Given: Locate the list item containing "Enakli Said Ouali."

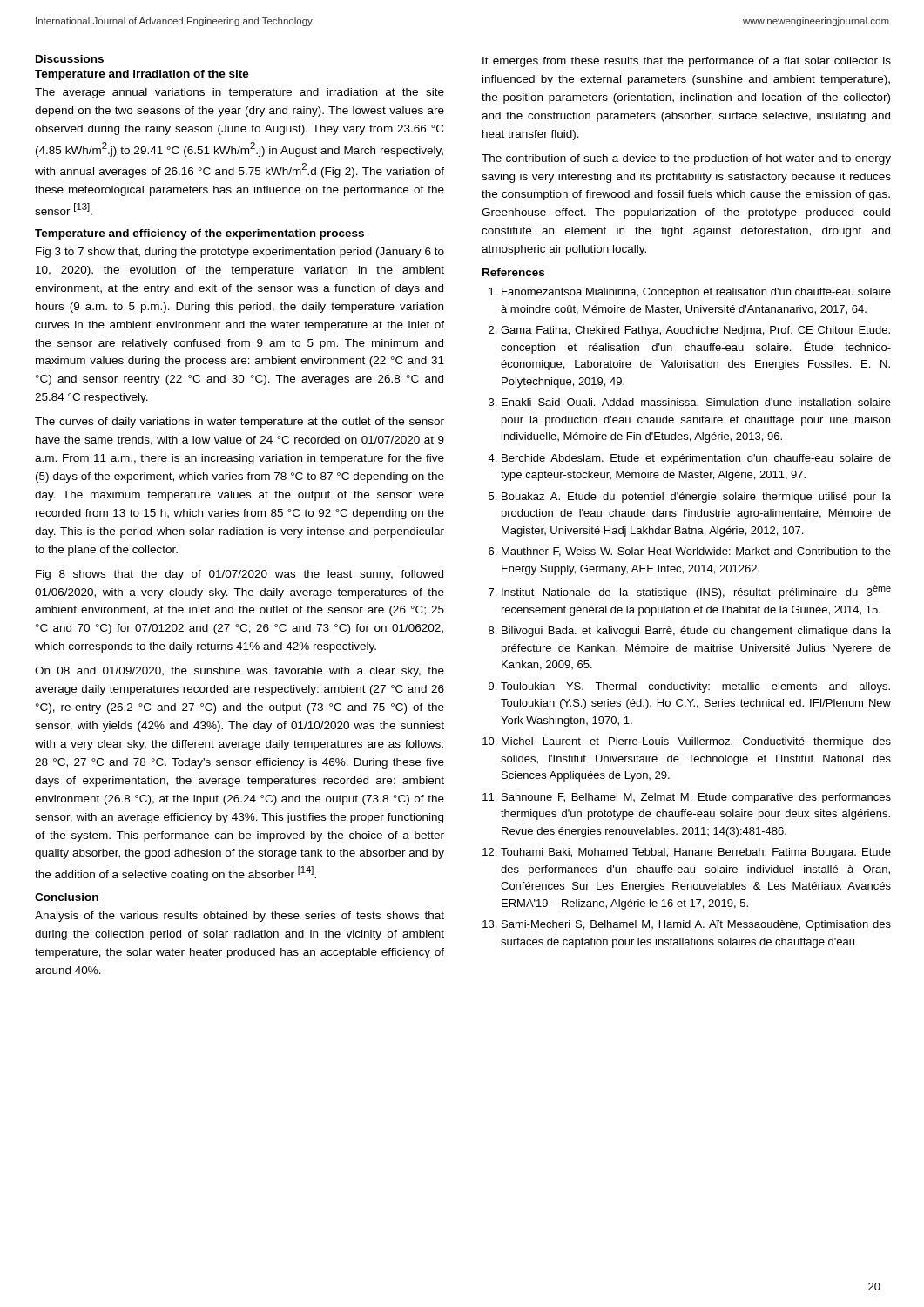Looking at the screenshot, I should click(696, 419).
